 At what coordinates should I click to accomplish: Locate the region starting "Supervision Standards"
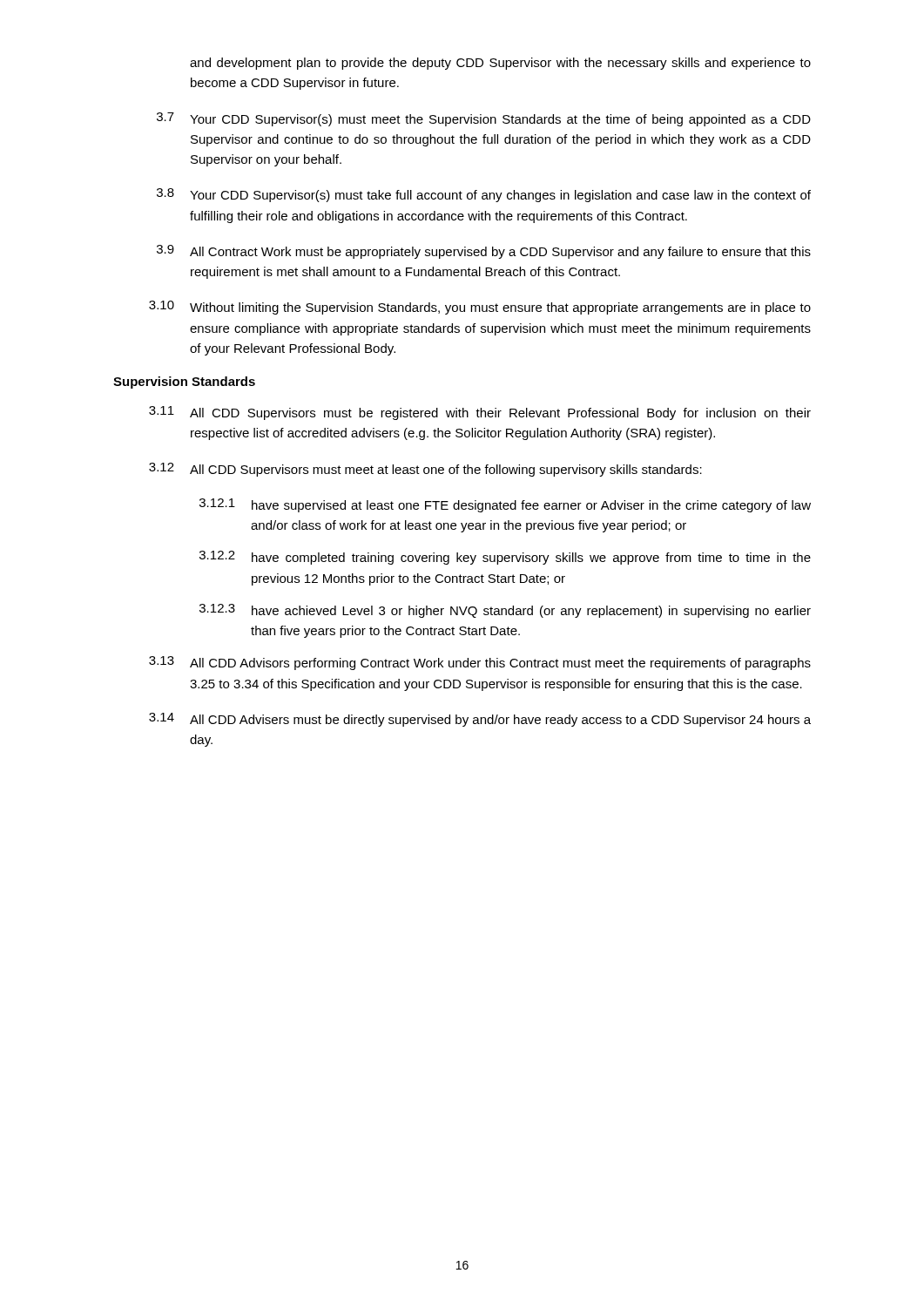click(184, 381)
